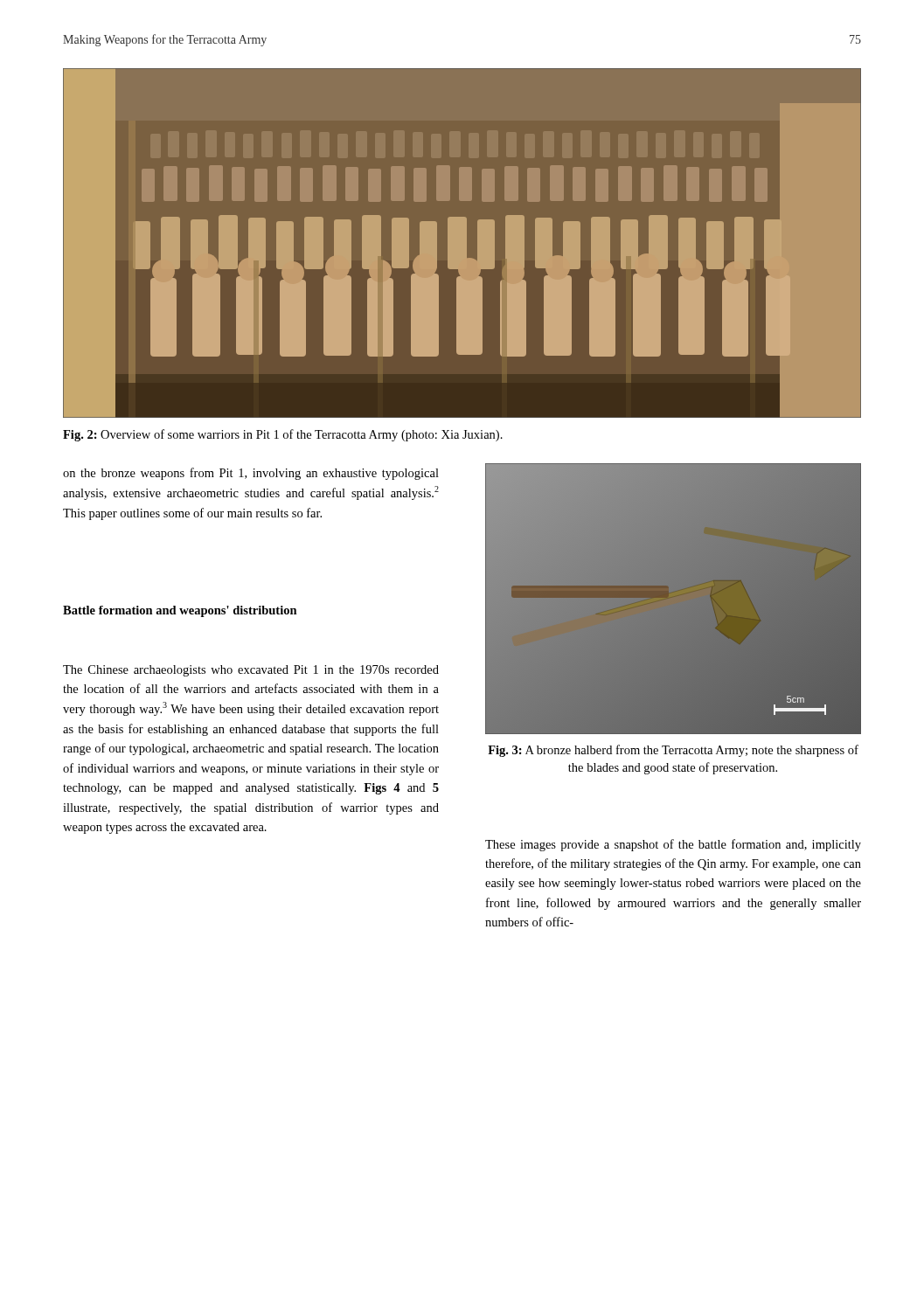The width and height of the screenshot is (924, 1311).
Task: Select the block starting "on the bronze"
Action: coord(251,493)
